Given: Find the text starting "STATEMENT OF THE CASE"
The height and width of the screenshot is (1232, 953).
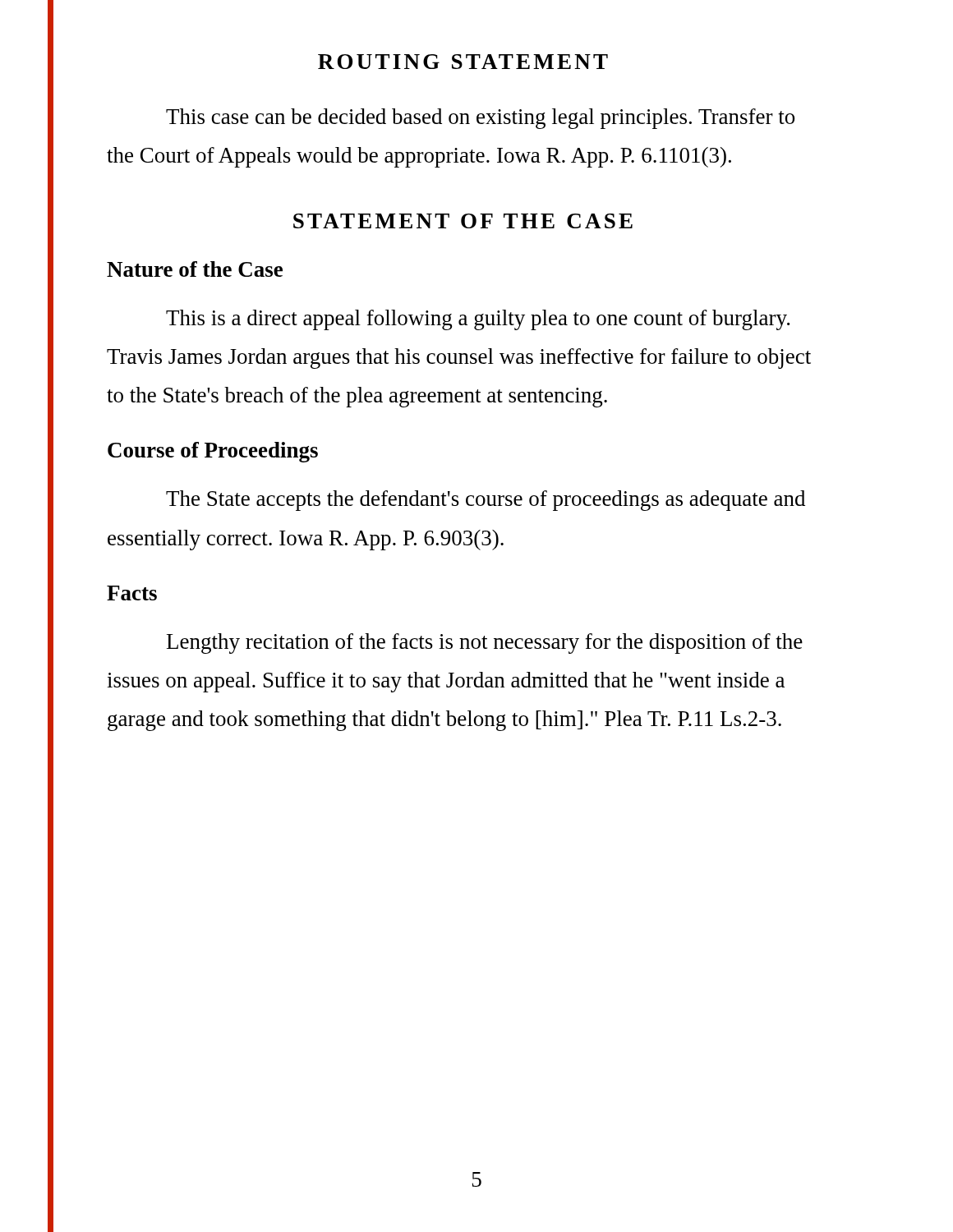Looking at the screenshot, I should tap(464, 221).
